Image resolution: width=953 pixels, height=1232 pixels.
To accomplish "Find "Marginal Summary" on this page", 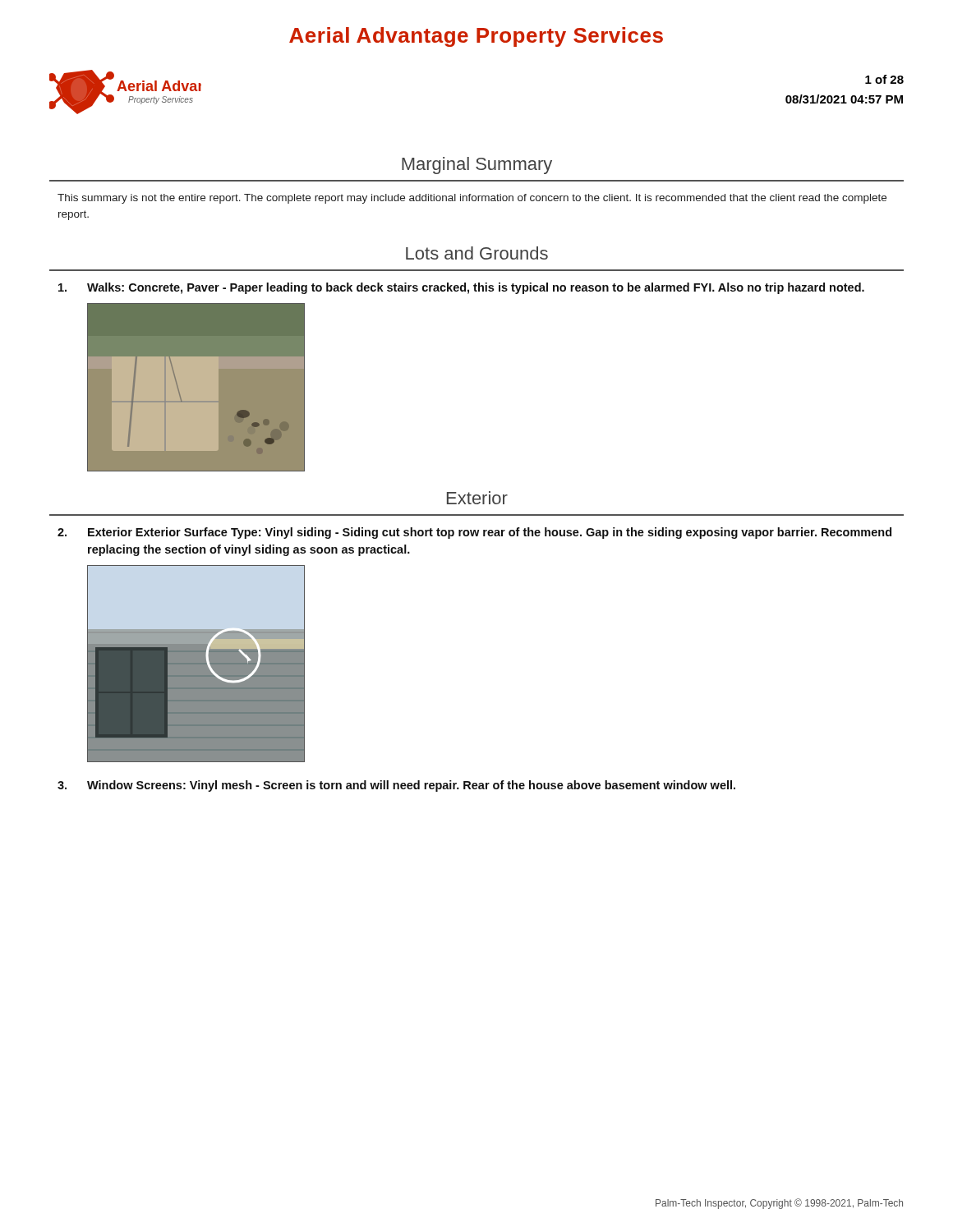I will click(x=476, y=163).
